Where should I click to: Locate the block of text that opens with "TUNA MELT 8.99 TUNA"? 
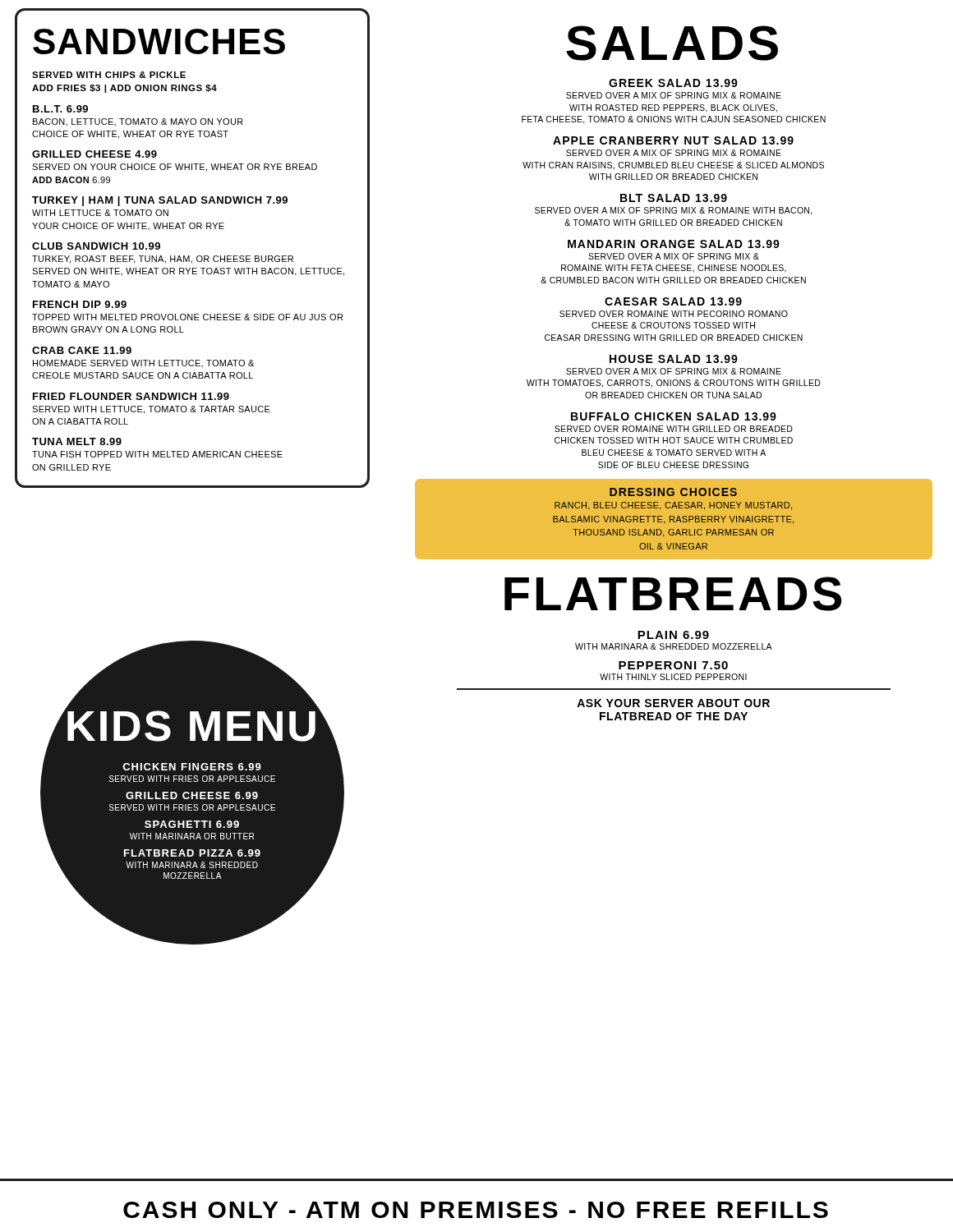click(x=192, y=455)
